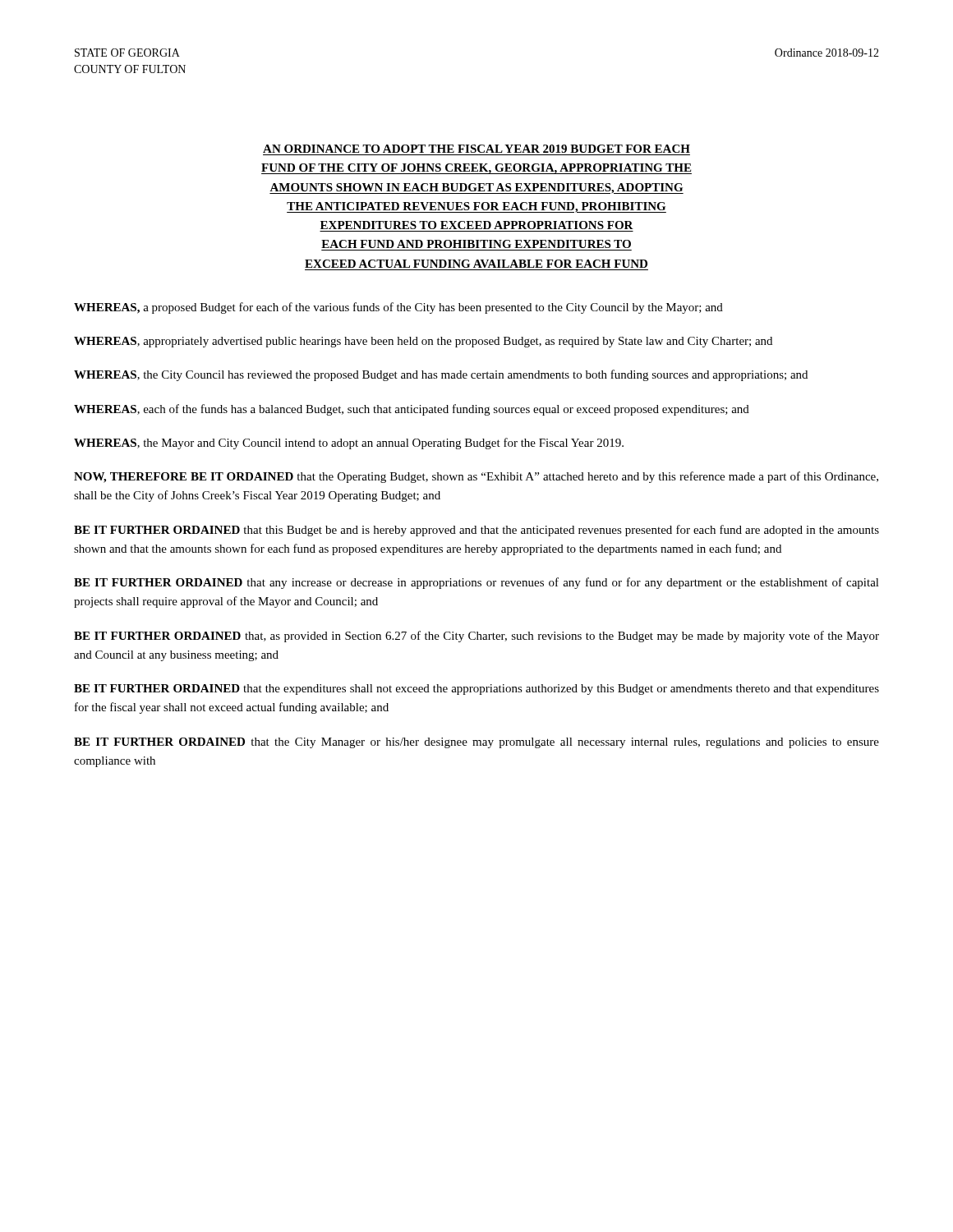Point to the text starting "AN ORDINANCE TO ADOPT THE FISCAL YEAR"
The width and height of the screenshot is (953, 1232).
tap(476, 206)
